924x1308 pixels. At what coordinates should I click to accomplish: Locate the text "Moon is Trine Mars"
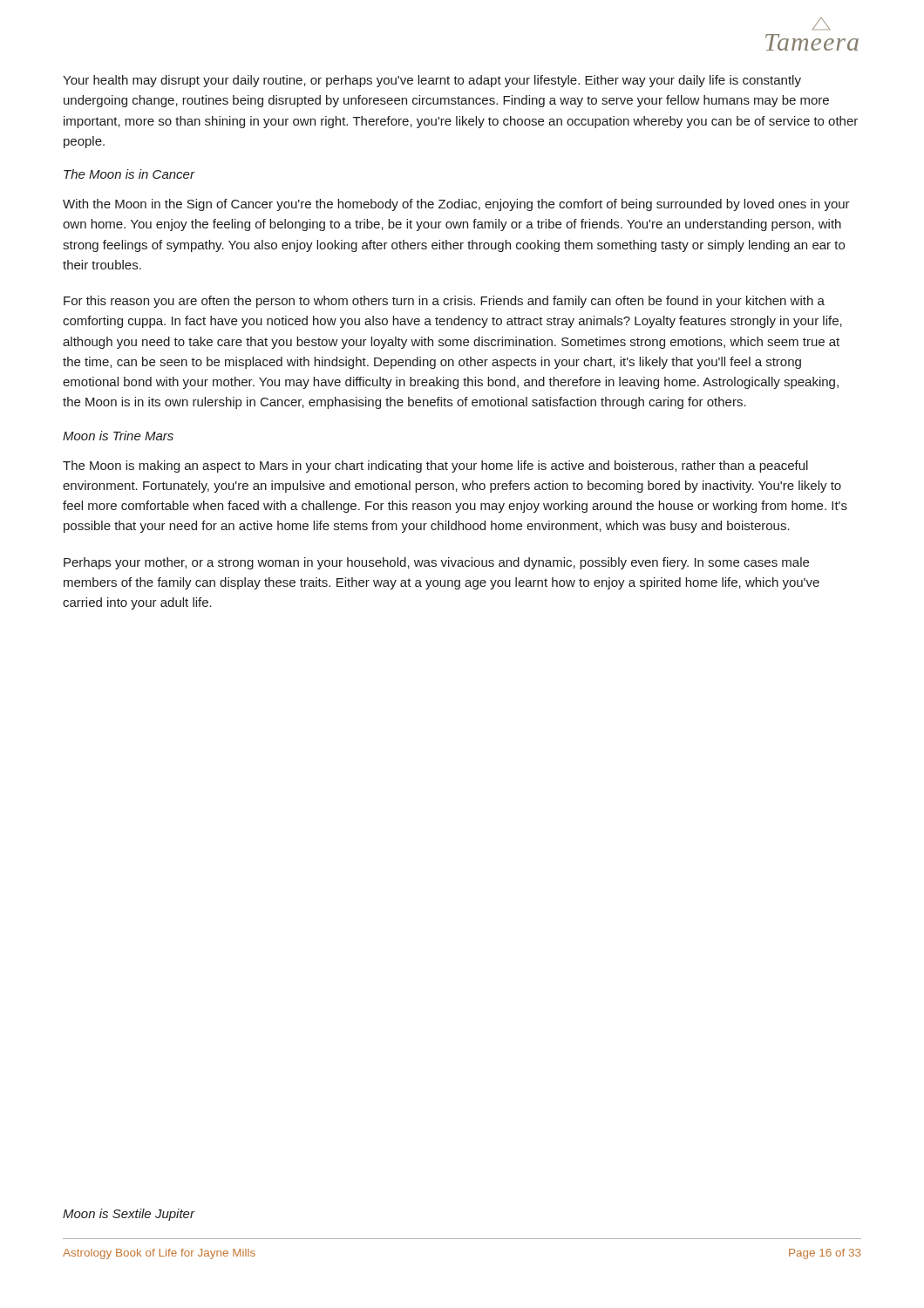point(118,435)
